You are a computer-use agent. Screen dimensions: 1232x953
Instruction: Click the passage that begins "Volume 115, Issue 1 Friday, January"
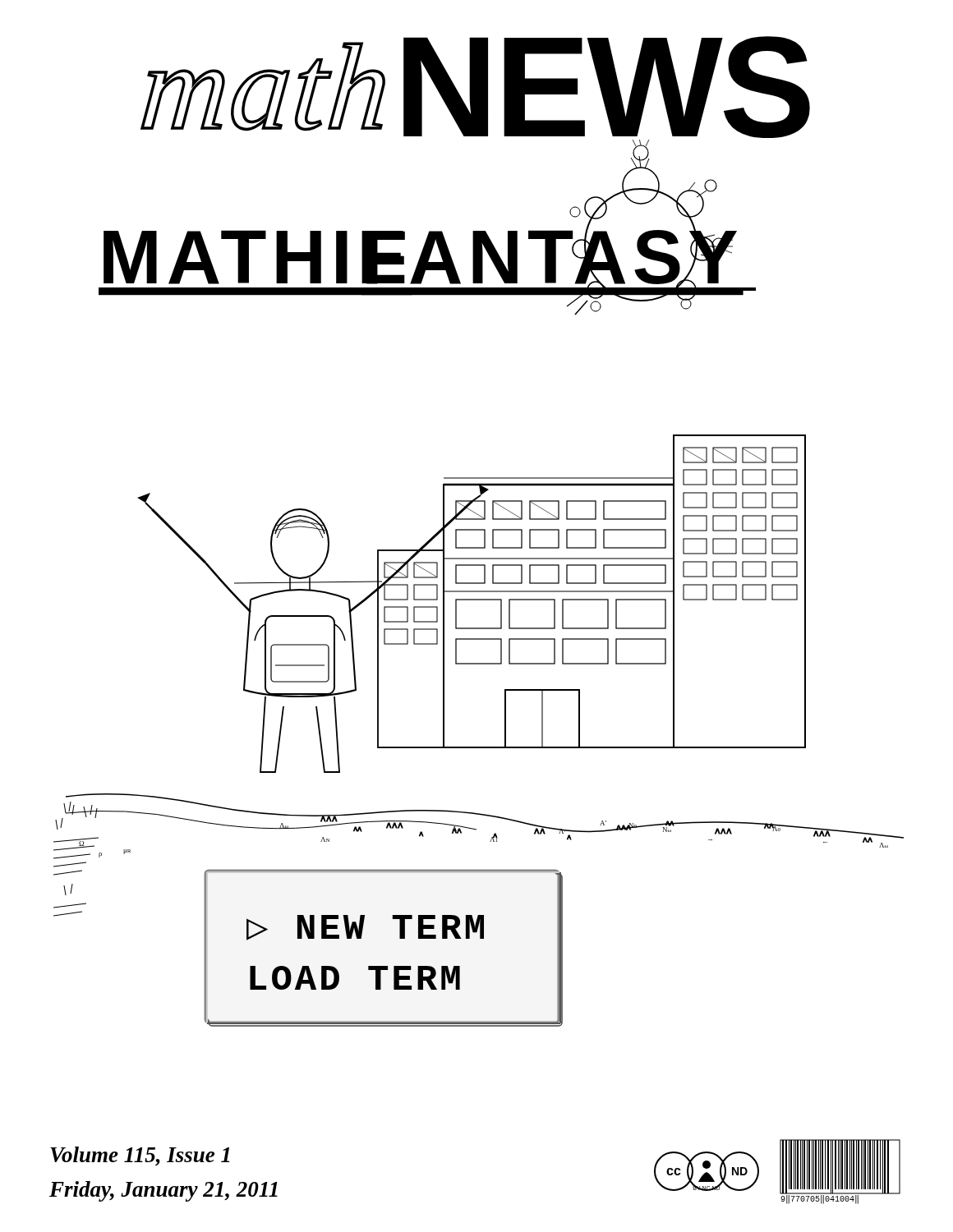coord(164,1172)
